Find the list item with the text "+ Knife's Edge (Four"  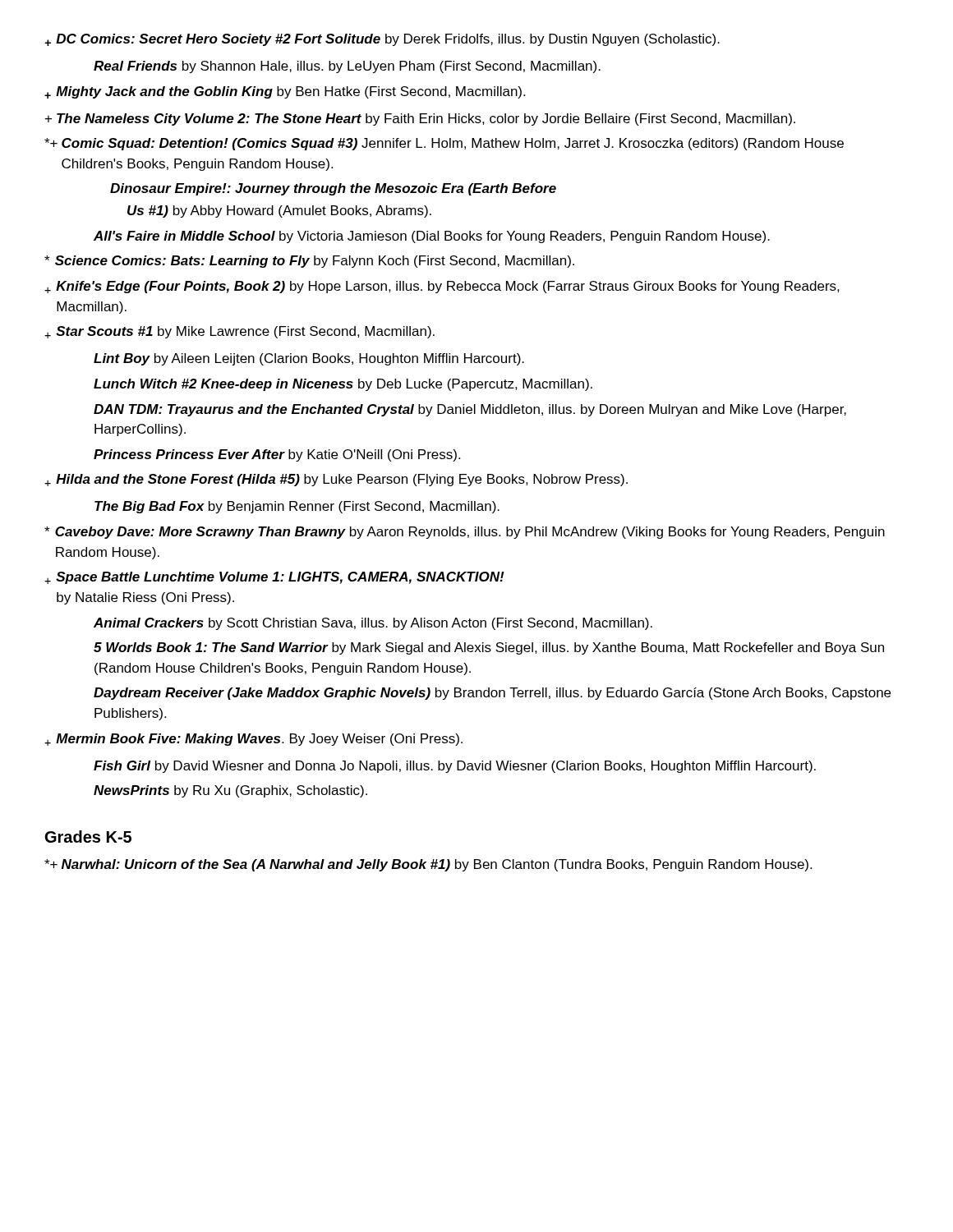tap(476, 297)
